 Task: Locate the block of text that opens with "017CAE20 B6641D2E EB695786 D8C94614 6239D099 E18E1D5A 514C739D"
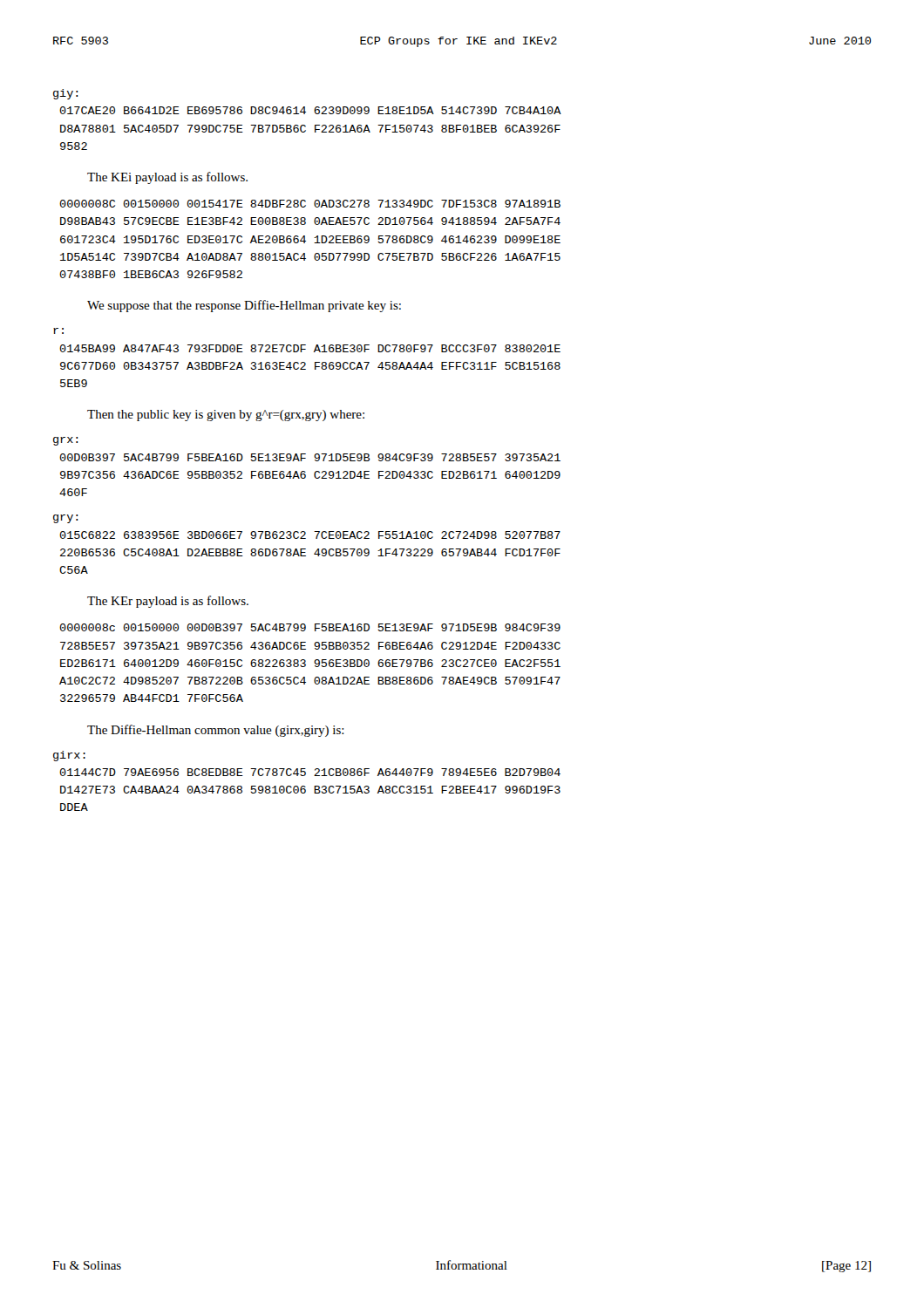[x=307, y=129]
